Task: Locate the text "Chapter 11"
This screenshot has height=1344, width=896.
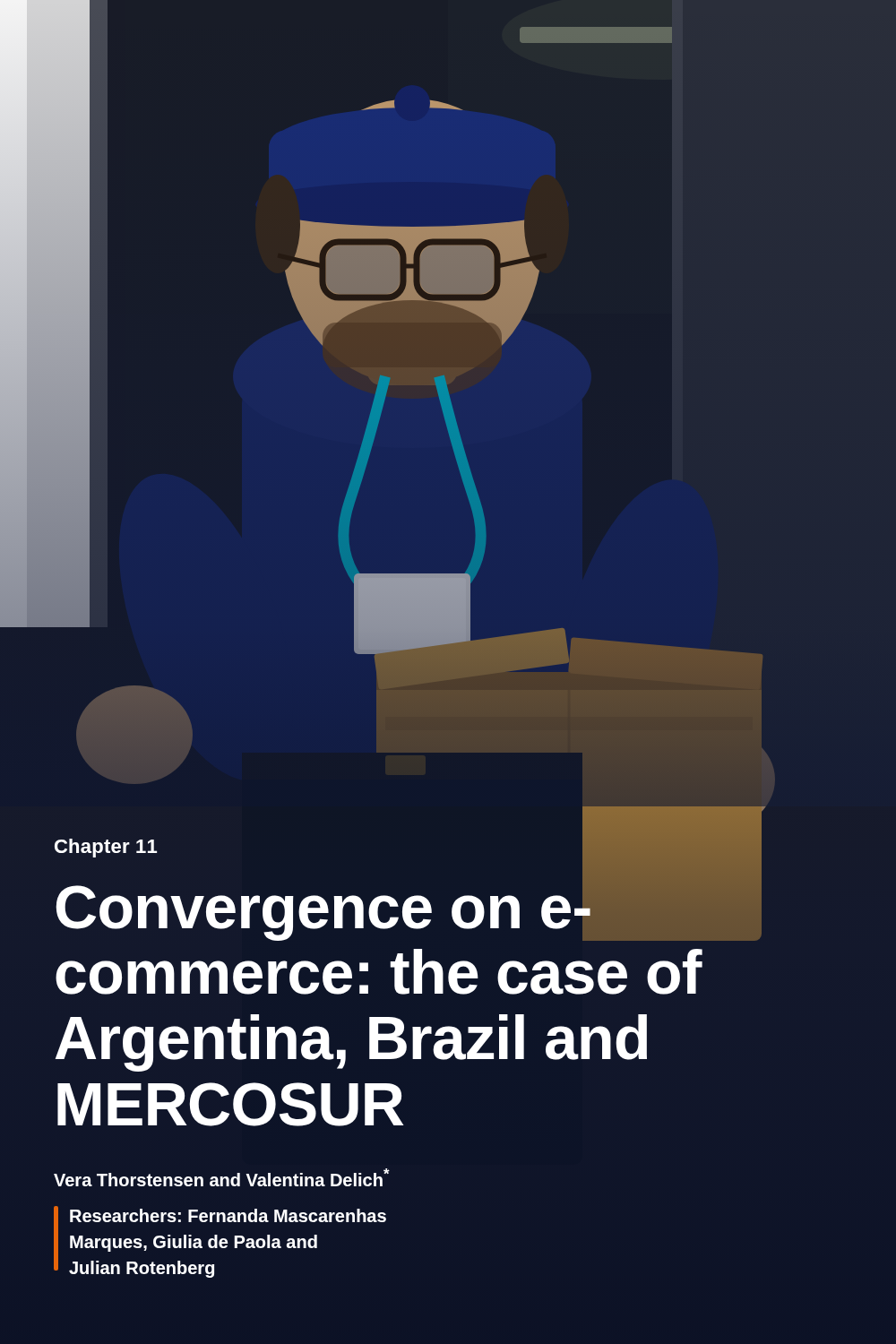Action: click(x=106, y=846)
